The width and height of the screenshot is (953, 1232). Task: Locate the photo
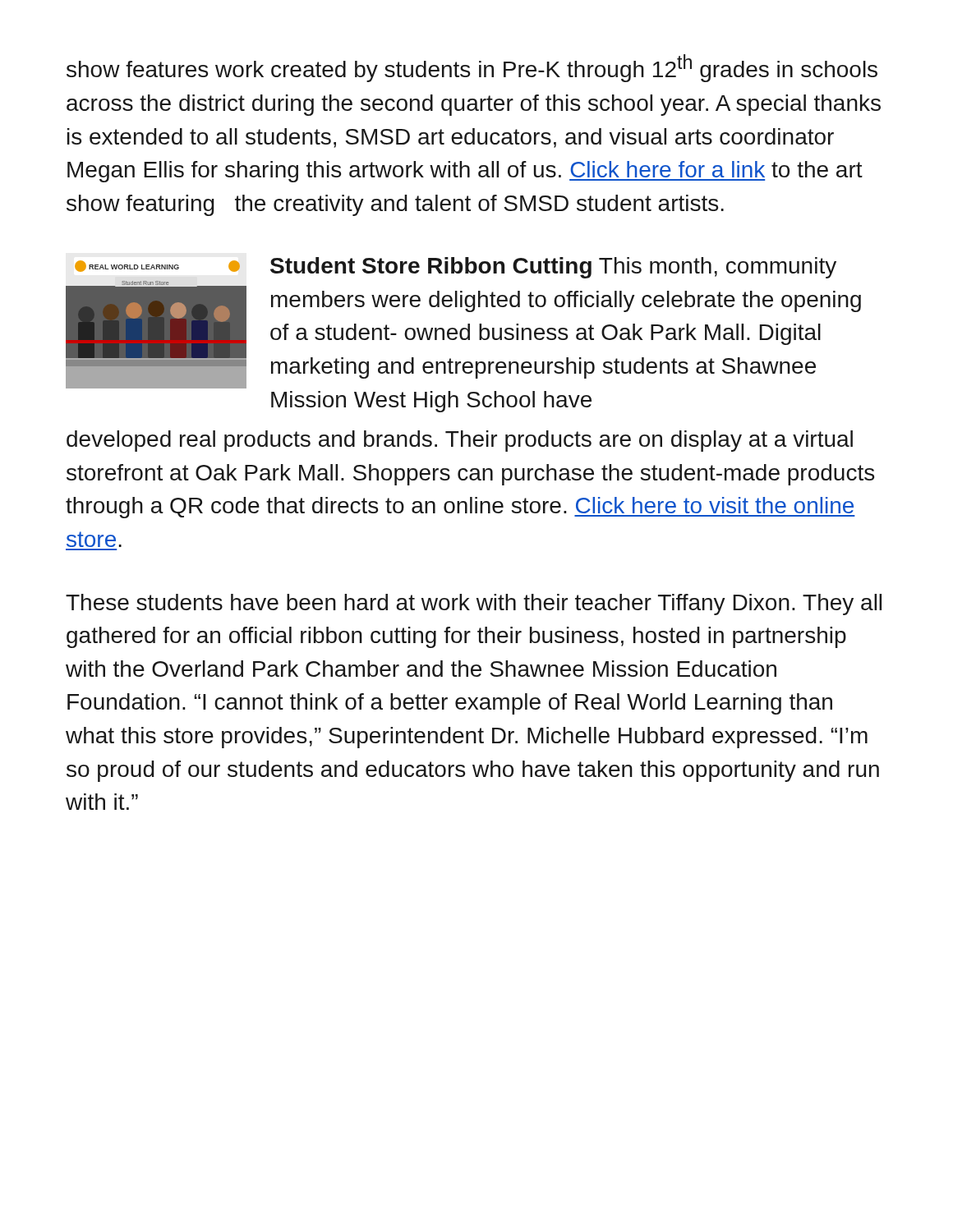point(156,321)
